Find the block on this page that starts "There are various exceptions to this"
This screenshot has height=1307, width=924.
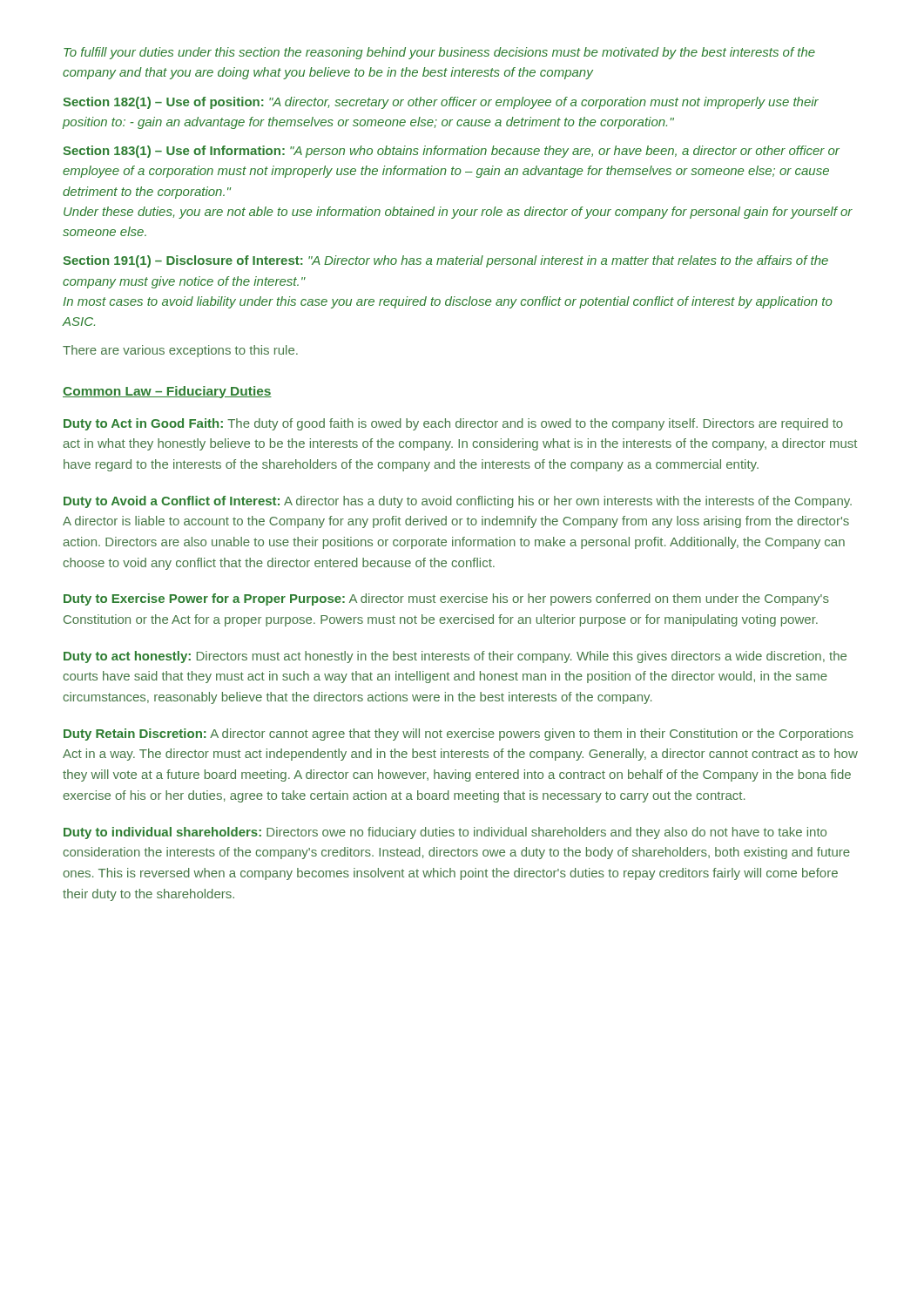[181, 350]
